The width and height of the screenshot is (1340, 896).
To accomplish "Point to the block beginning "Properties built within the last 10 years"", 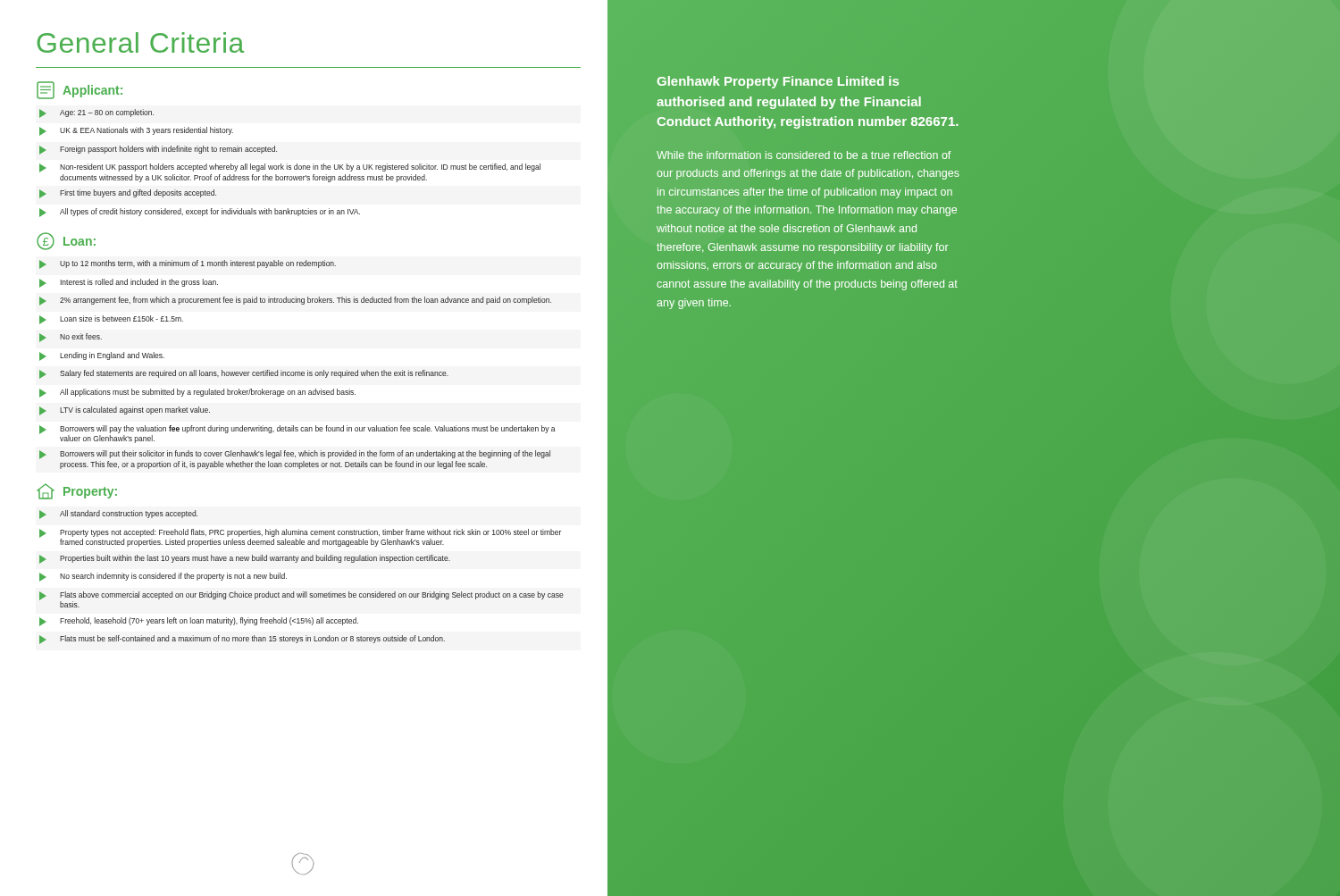I will [x=308, y=560].
